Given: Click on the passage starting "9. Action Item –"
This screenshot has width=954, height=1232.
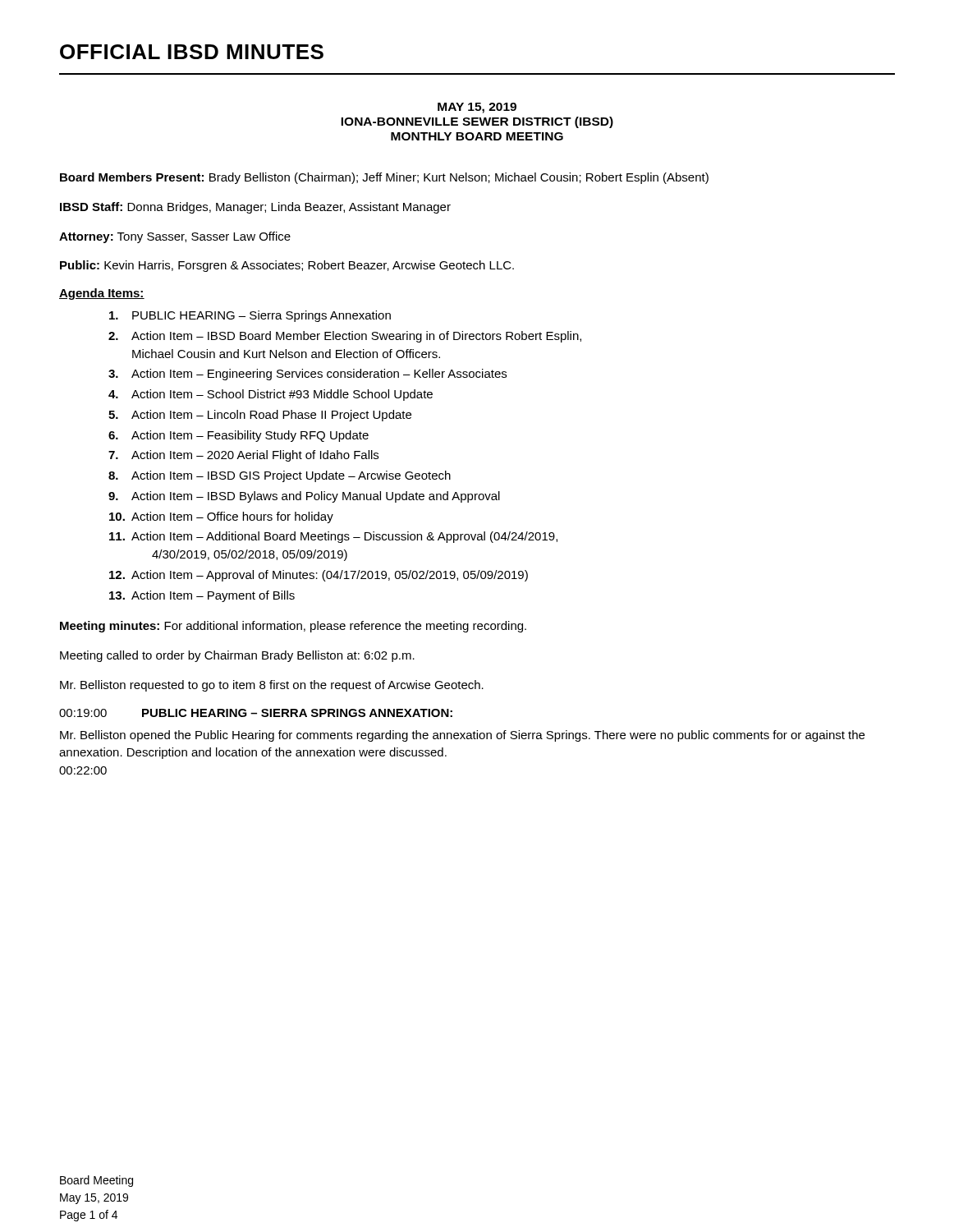Looking at the screenshot, I should click(502, 496).
